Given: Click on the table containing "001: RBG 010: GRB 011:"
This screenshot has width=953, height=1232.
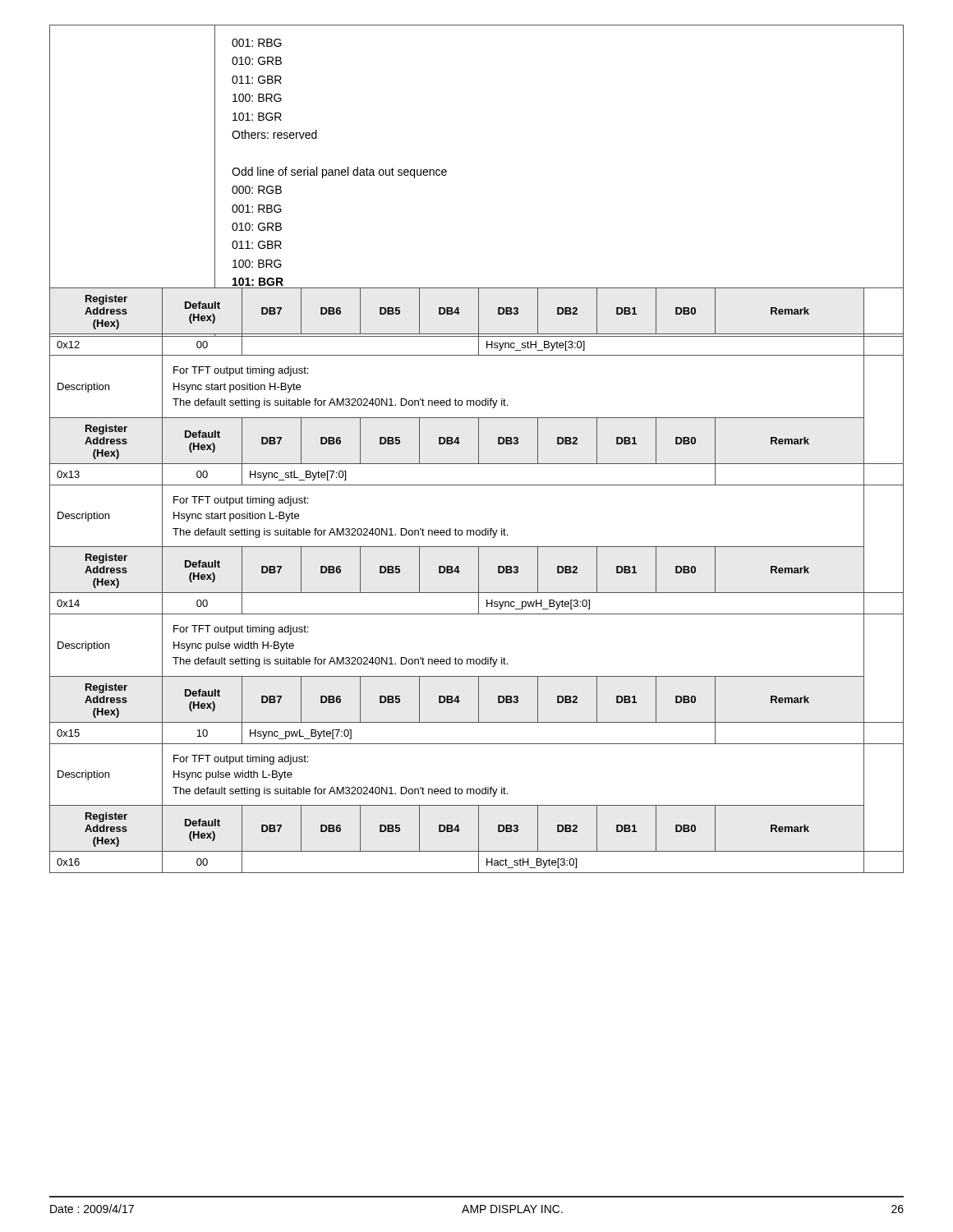Looking at the screenshot, I should pos(476,181).
